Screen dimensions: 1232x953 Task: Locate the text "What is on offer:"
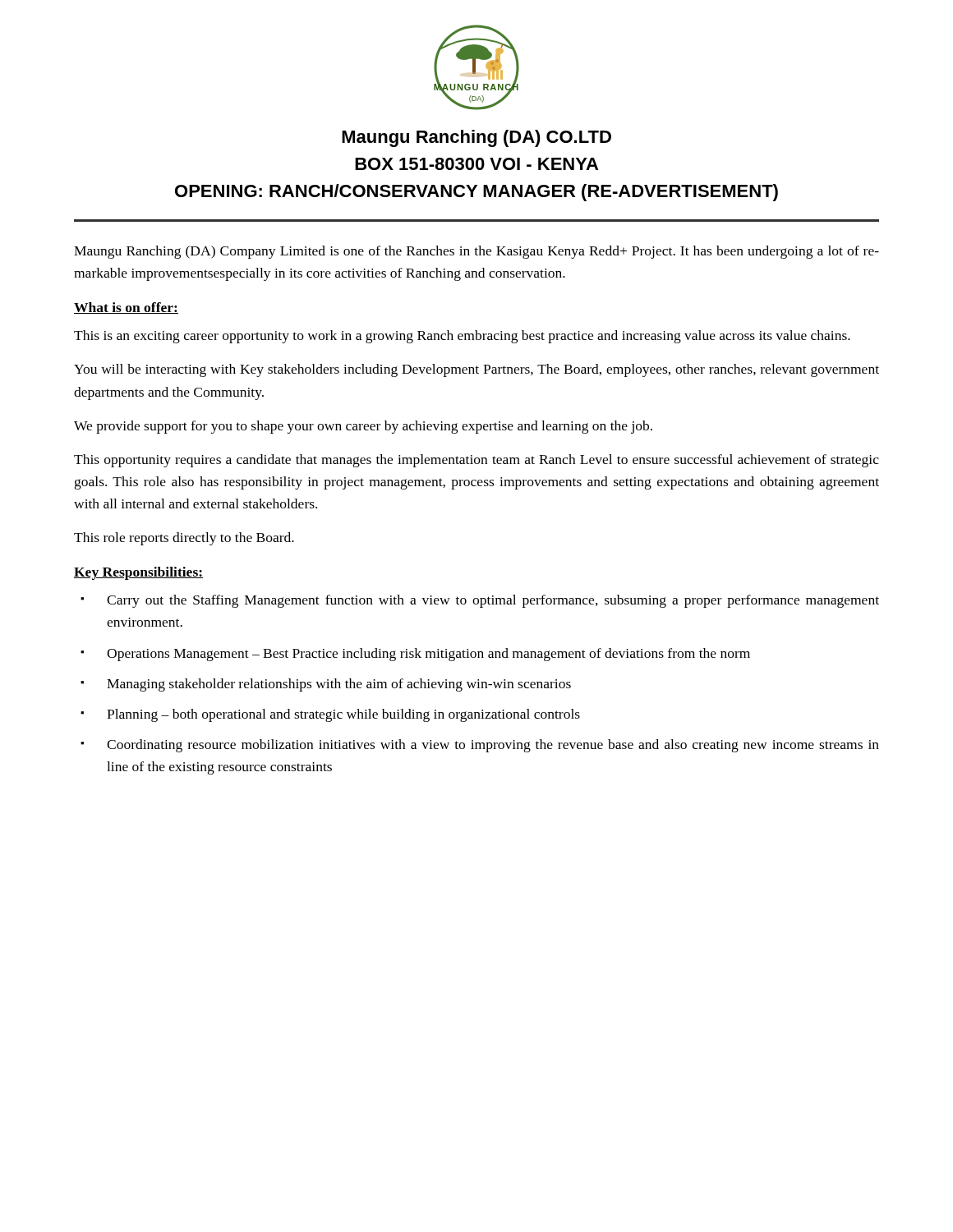pos(126,307)
